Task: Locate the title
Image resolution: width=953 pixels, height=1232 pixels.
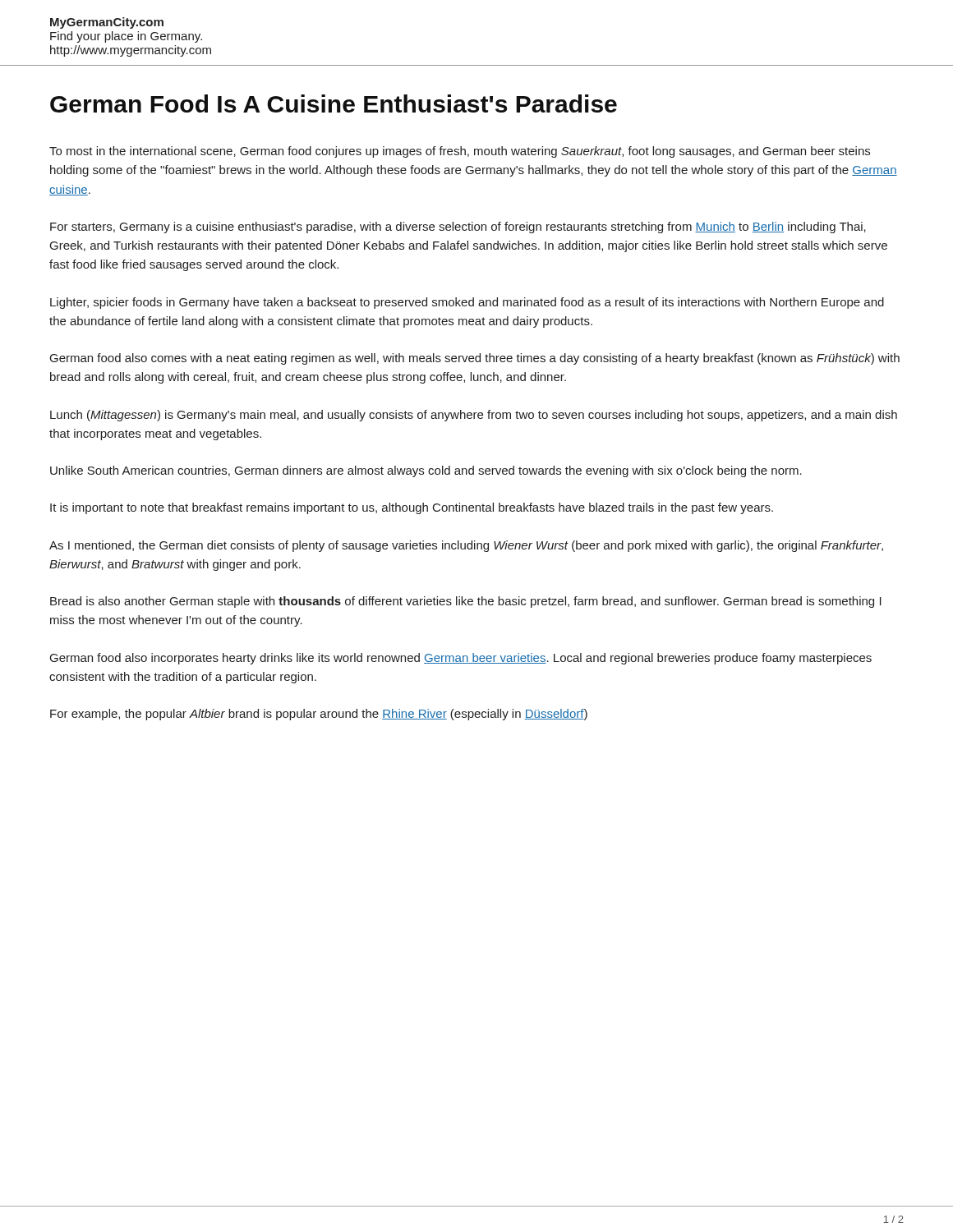Action: 476,104
